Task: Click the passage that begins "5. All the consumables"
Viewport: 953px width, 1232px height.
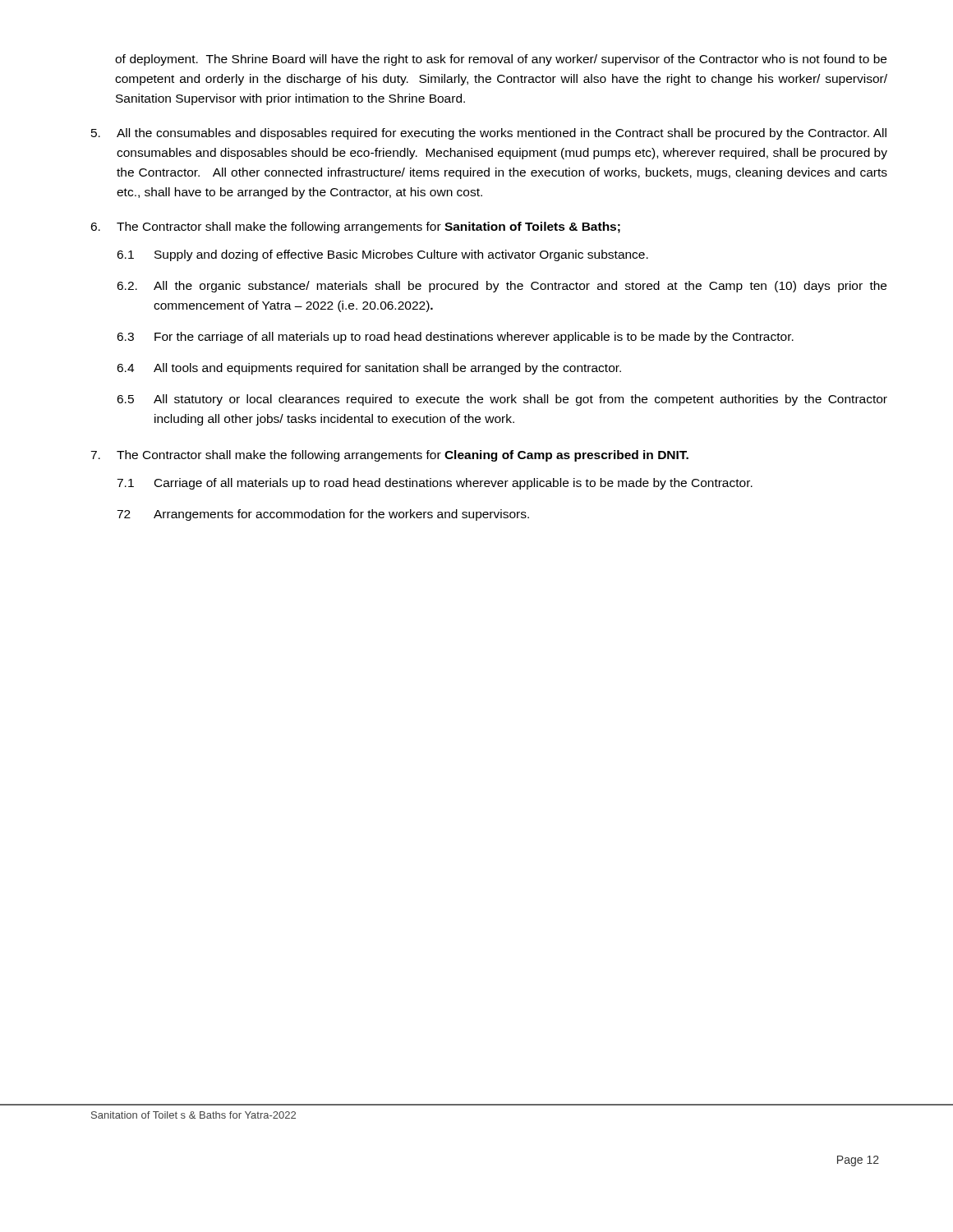Action: [489, 163]
